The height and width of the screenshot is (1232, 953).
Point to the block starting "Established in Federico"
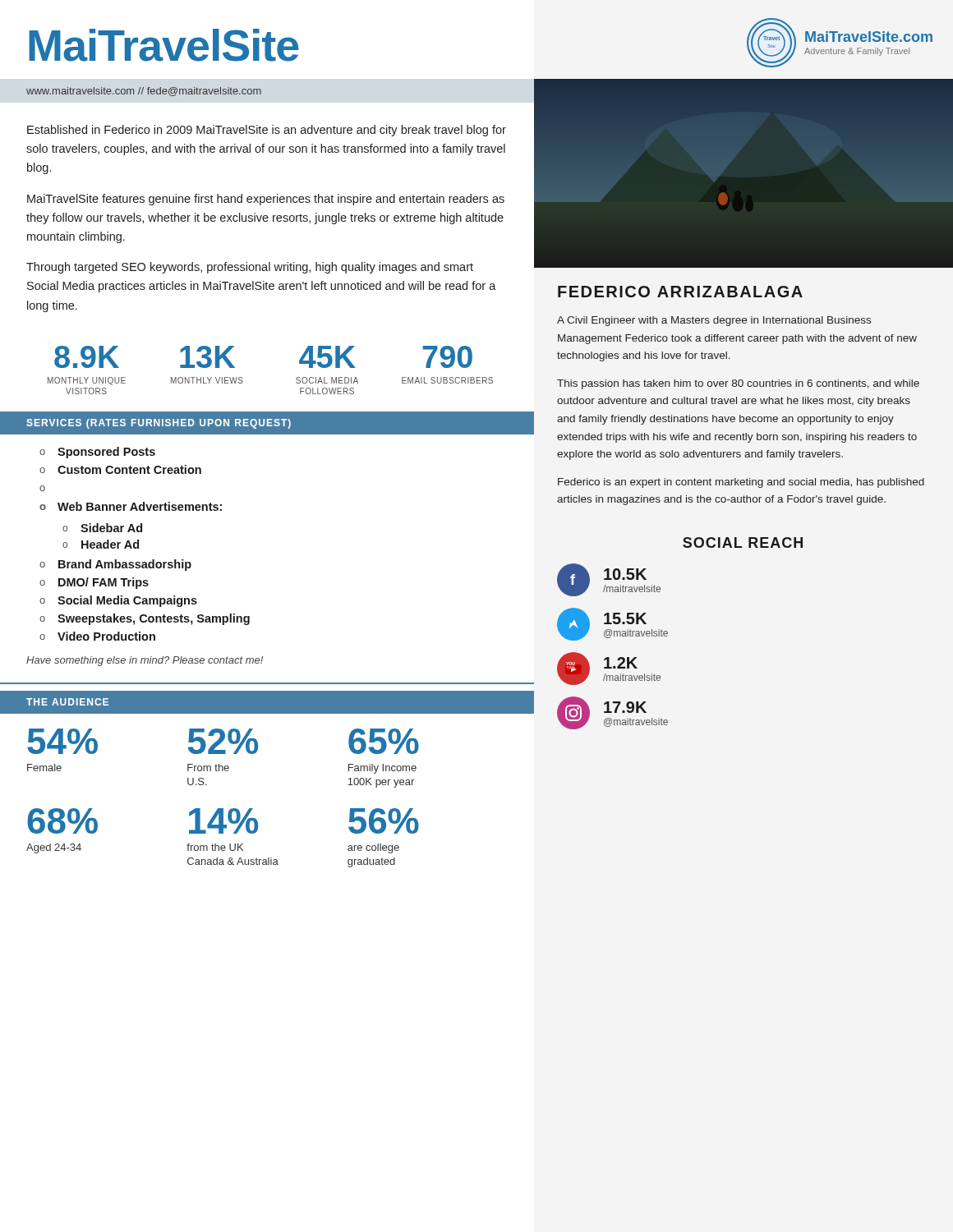coord(267,218)
